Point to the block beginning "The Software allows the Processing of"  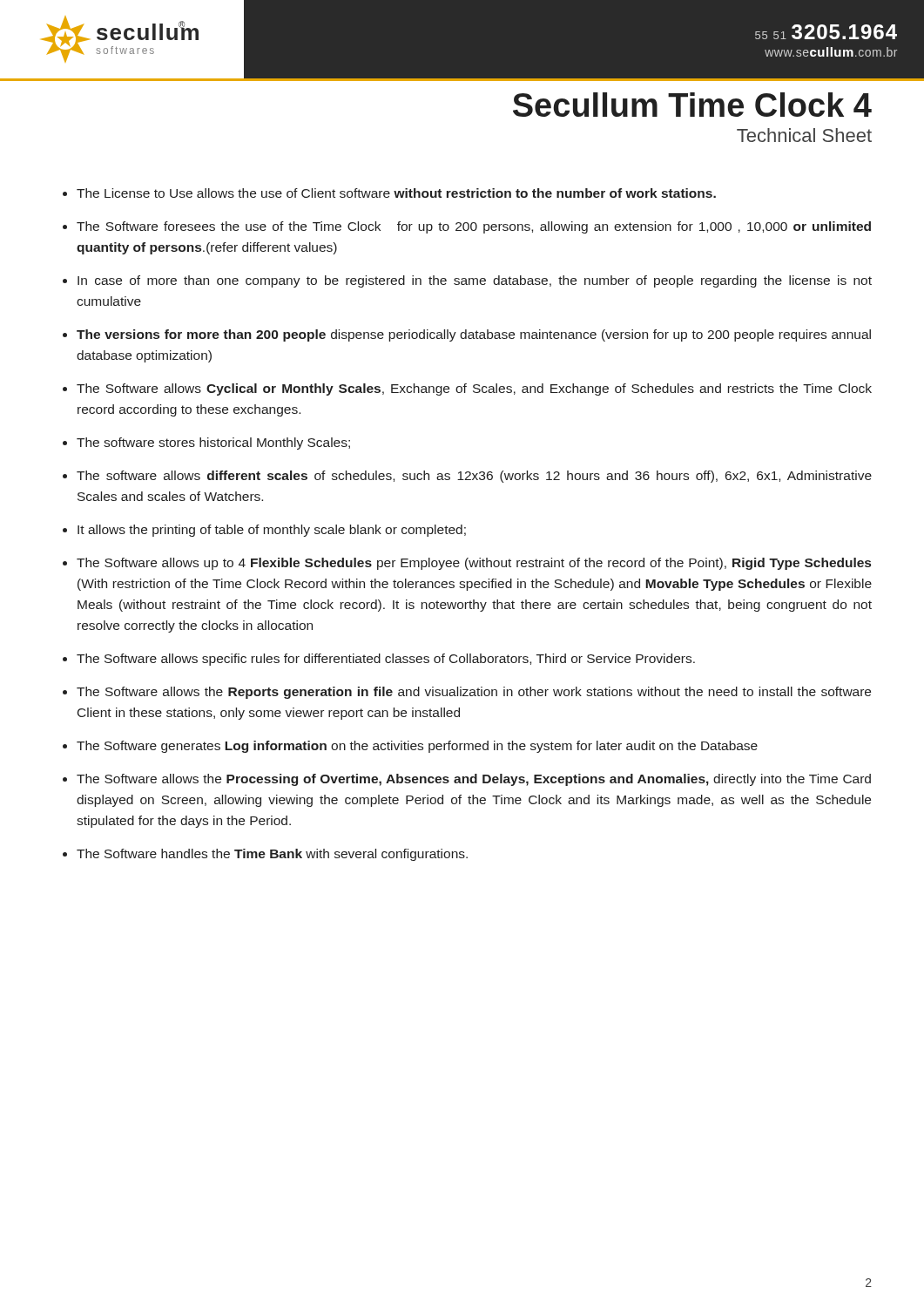474,800
